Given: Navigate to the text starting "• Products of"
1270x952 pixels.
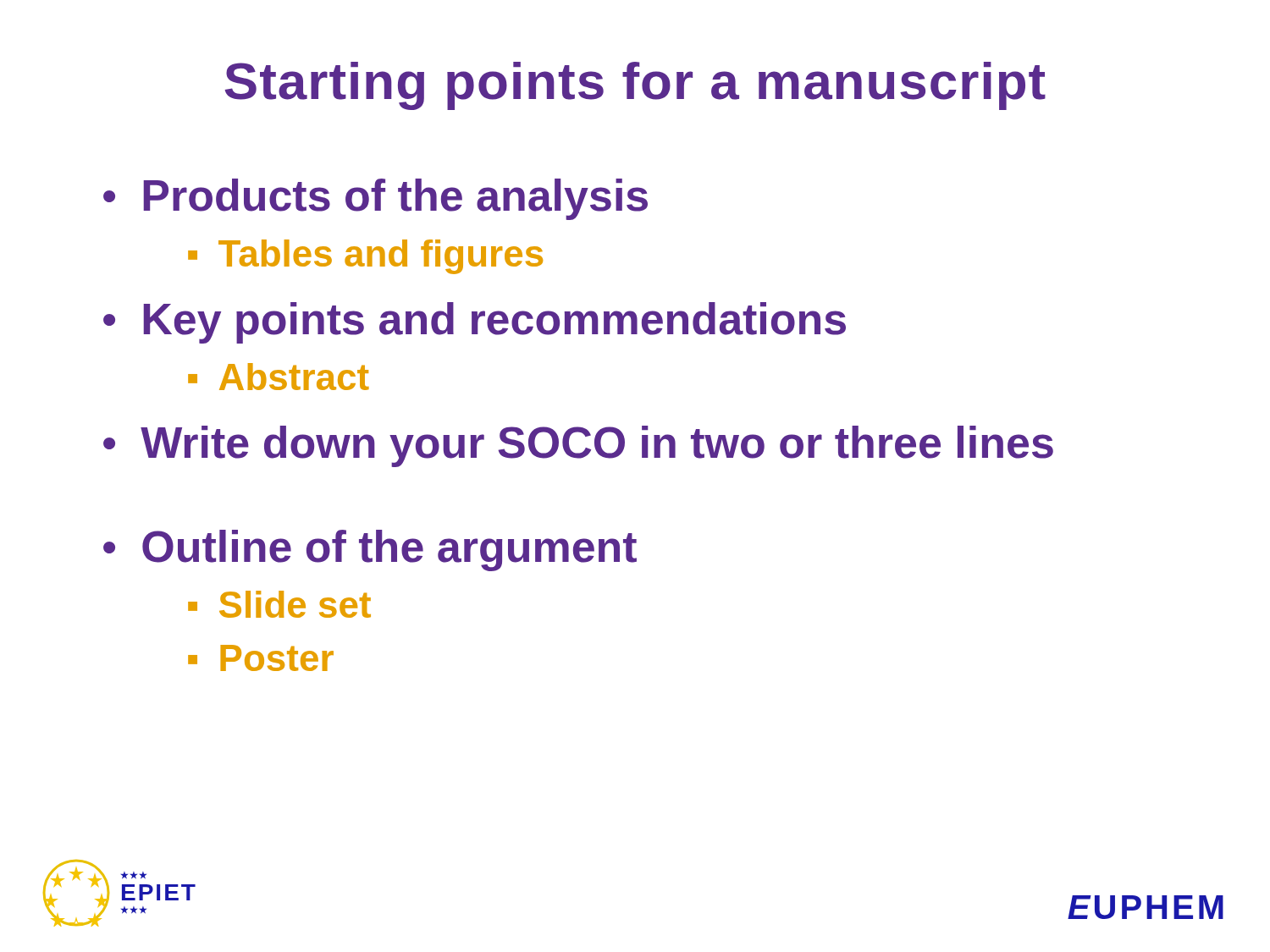Looking at the screenshot, I should [x=376, y=196].
